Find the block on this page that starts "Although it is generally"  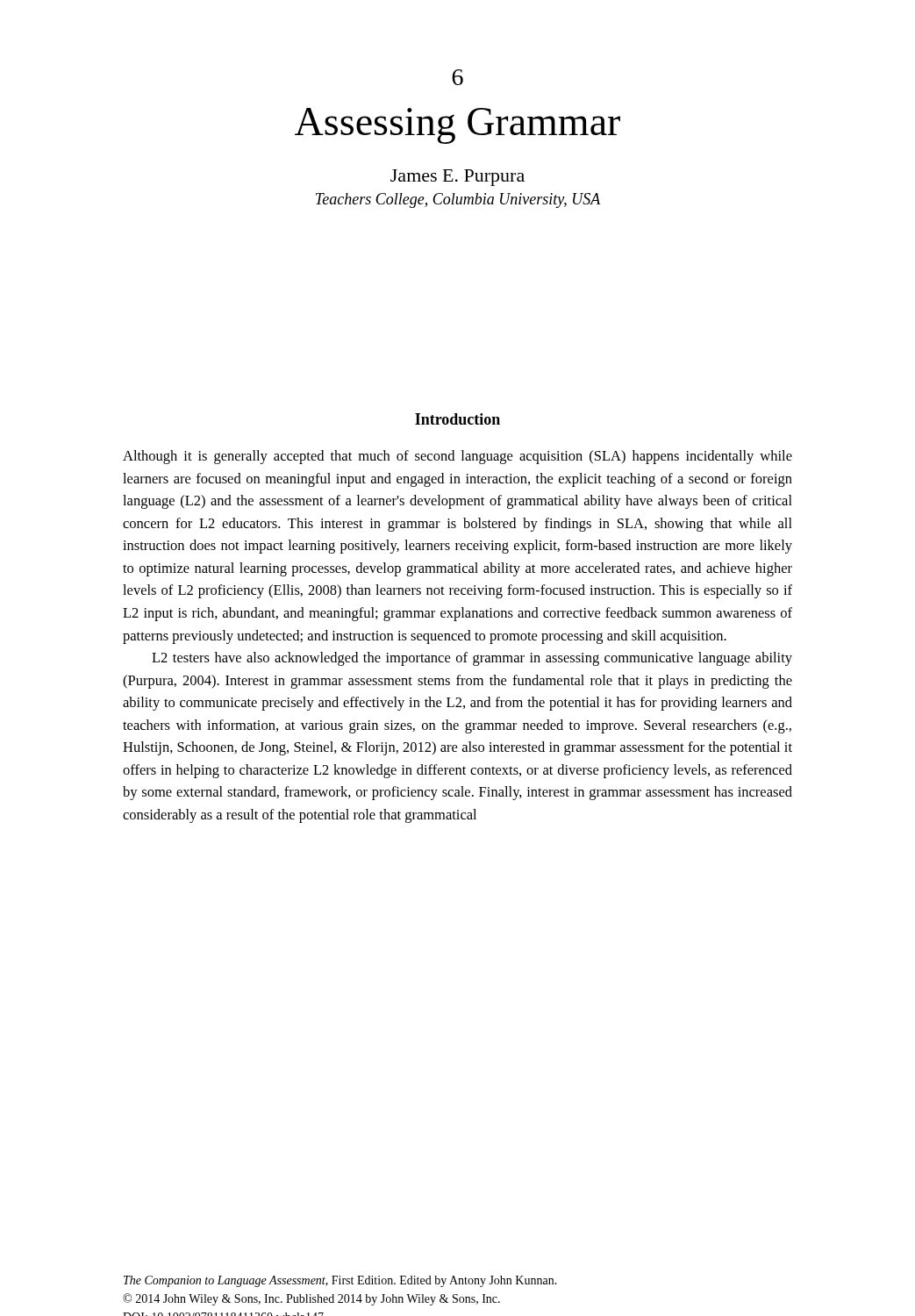458,635
